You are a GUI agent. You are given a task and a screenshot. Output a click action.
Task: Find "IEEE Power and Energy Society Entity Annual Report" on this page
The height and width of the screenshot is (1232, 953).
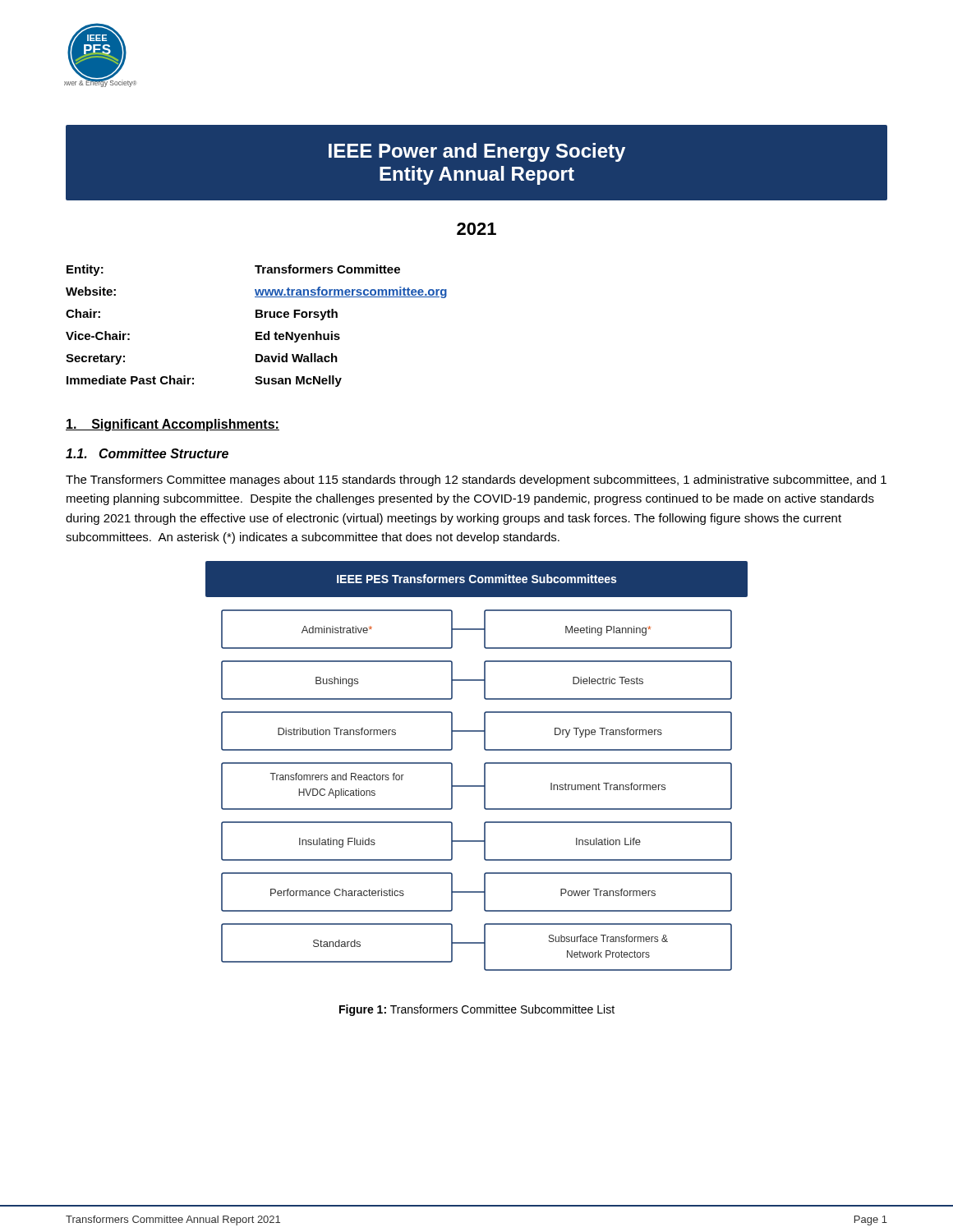pos(476,163)
